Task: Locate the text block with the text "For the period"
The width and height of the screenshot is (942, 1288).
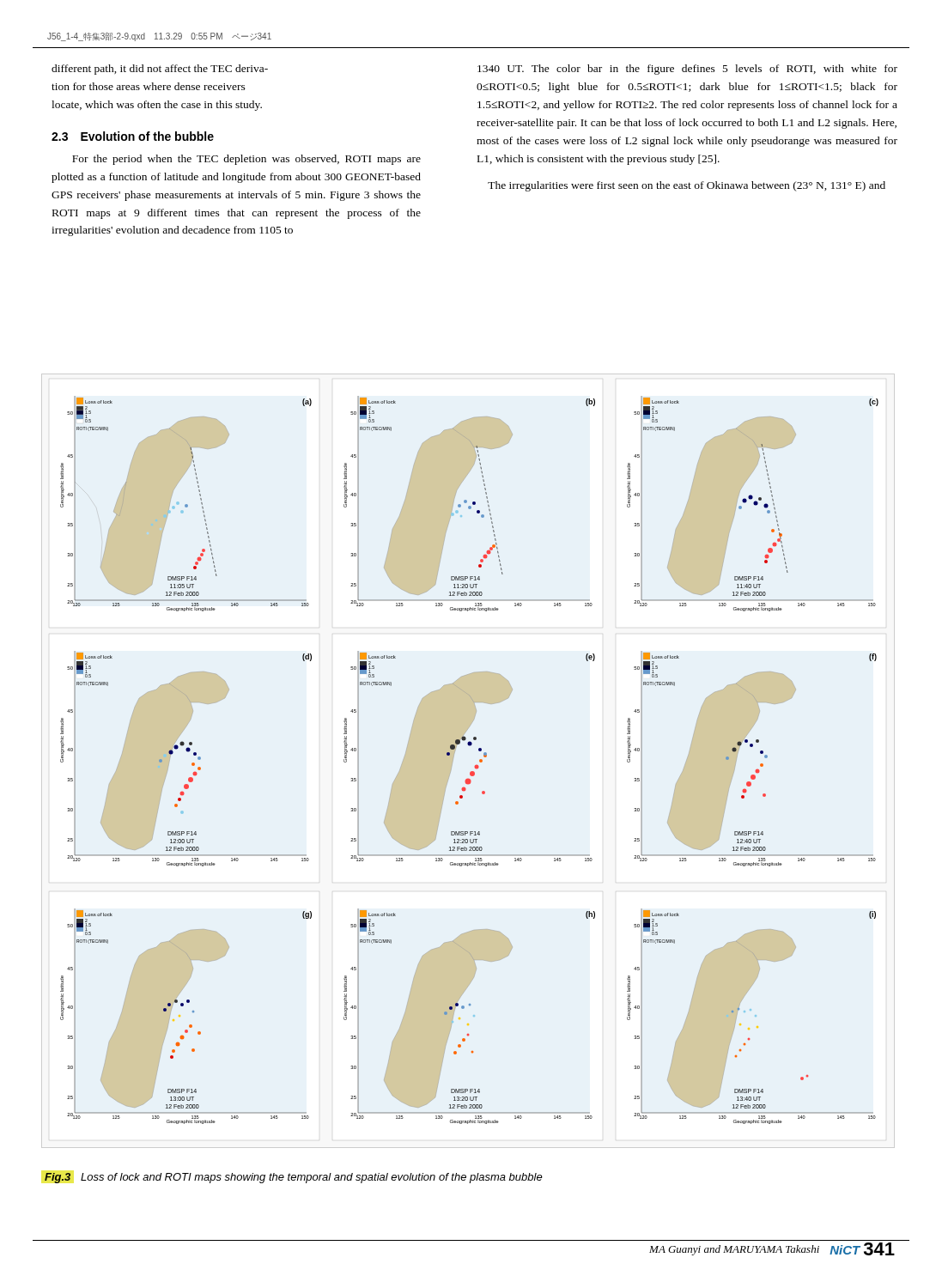Action: tap(236, 194)
